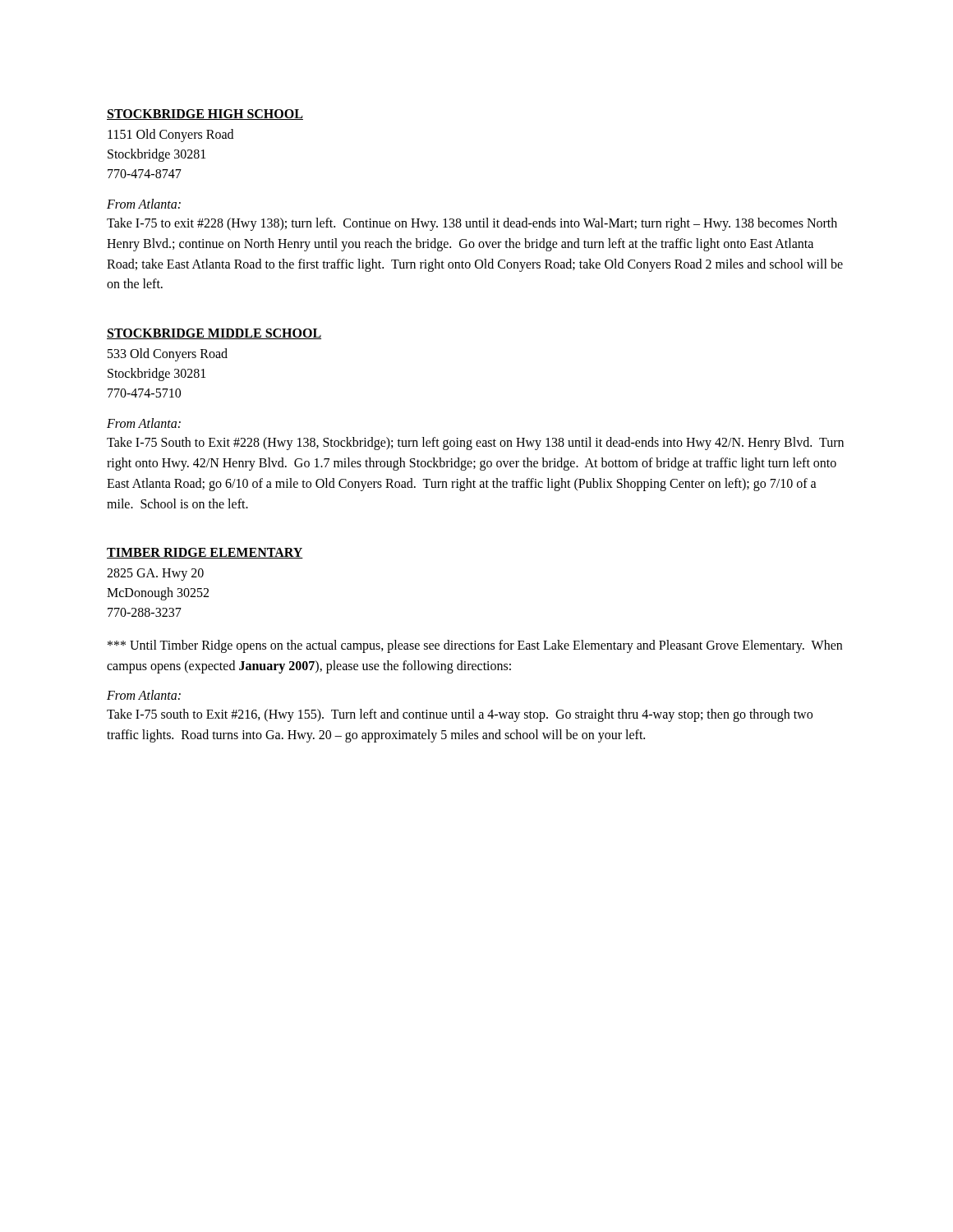The height and width of the screenshot is (1232, 953).
Task: Select the element starting "TIMBER RIDGE ELEMENTARY"
Action: pyautogui.click(x=205, y=553)
